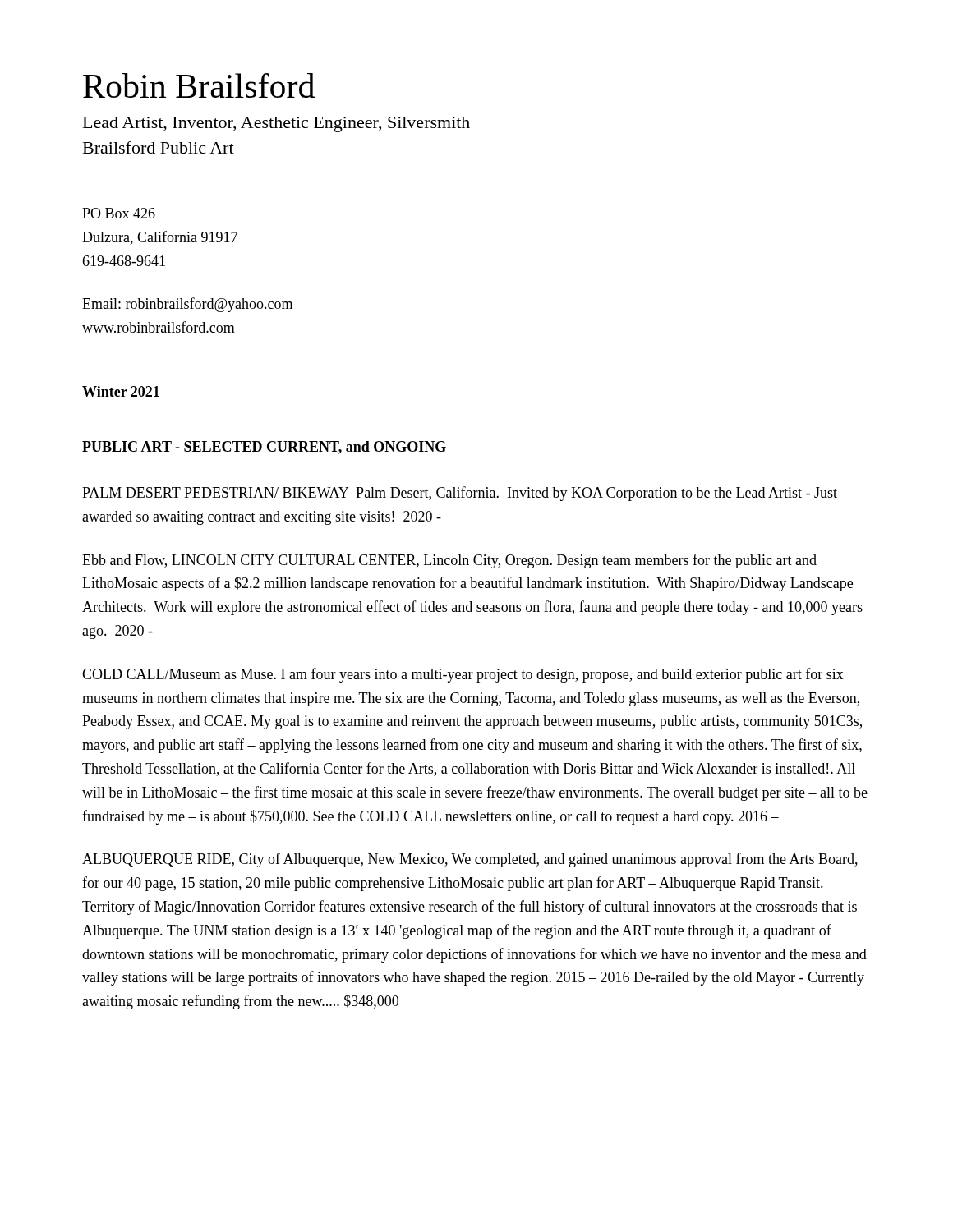Click the section header that begins "PUBLIC ART - SELECTED"
This screenshot has width=953, height=1232.
coord(264,447)
